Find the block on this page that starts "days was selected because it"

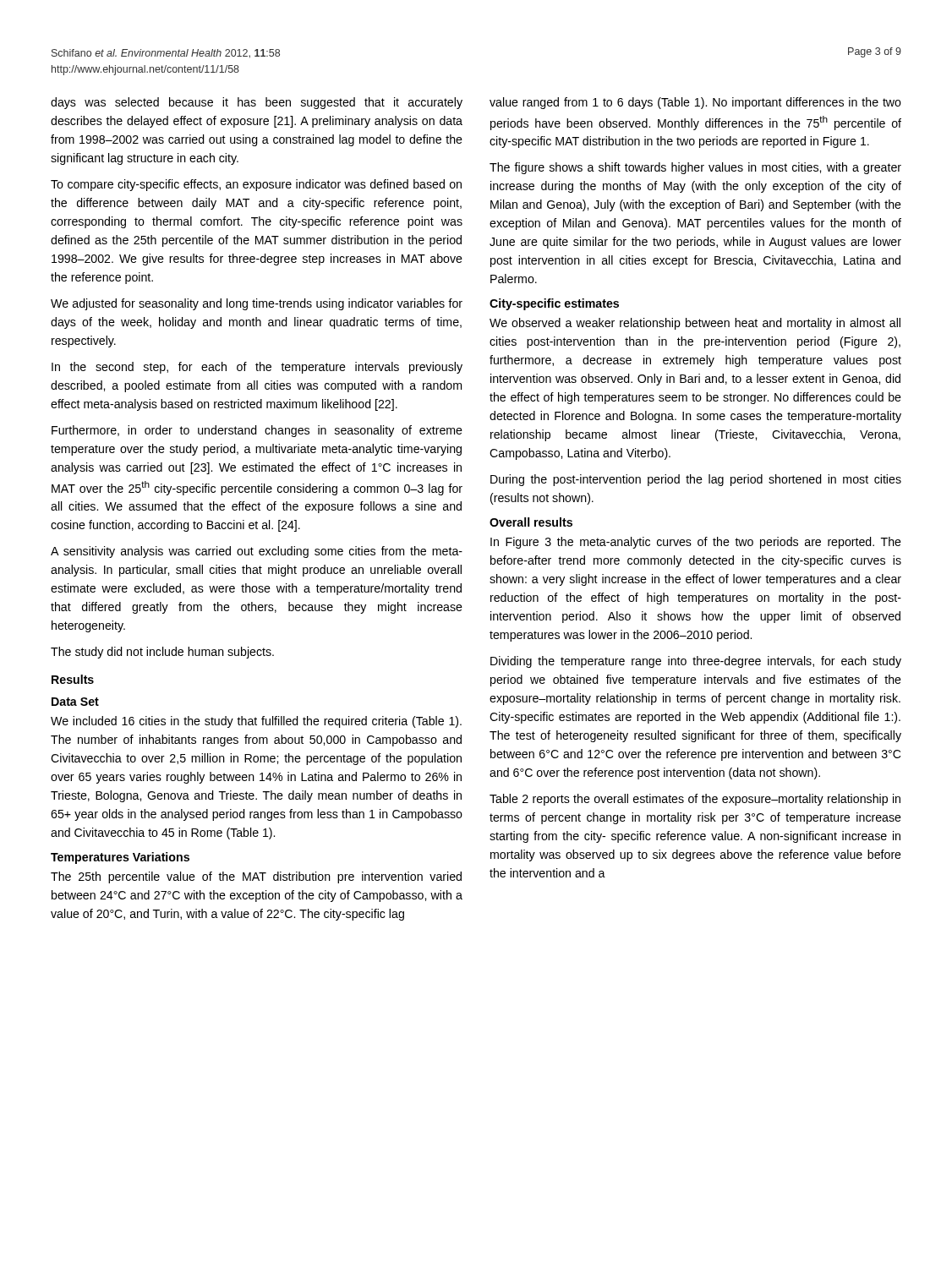pyautogui.click(x=257, y=377)
